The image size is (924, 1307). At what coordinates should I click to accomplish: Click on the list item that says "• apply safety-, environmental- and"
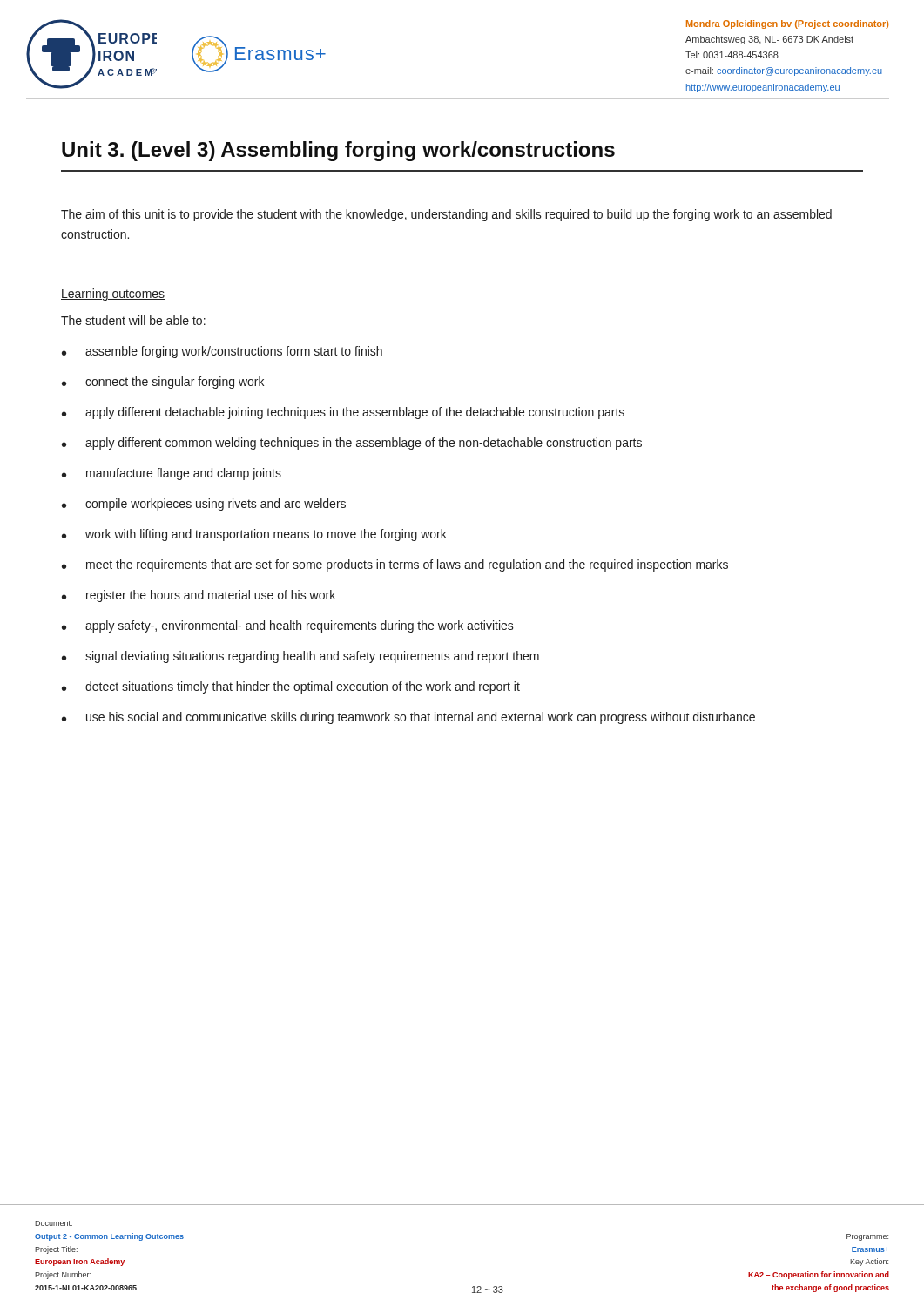tap(287, 628)
